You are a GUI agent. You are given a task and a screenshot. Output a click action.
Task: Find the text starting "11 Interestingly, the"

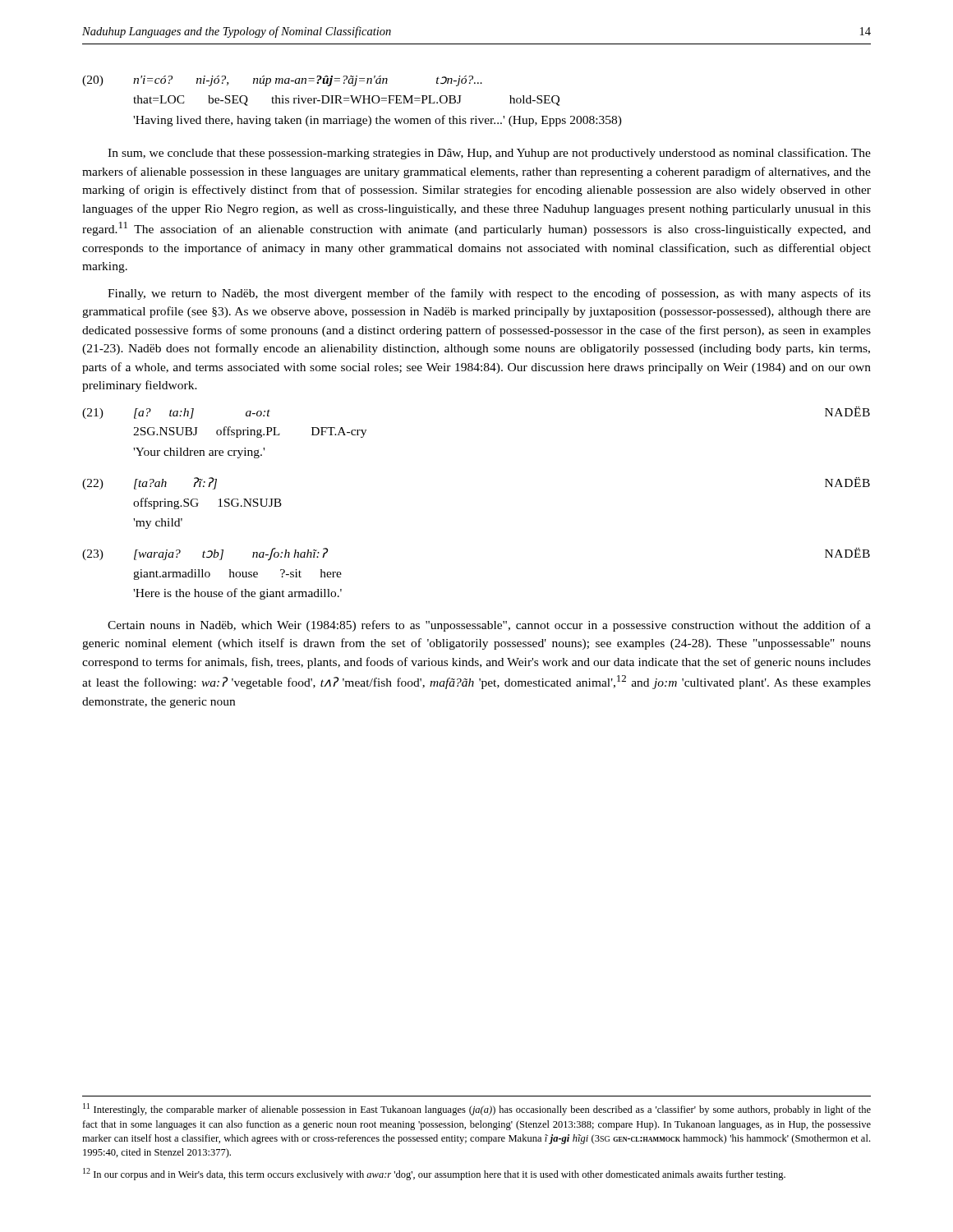pos(476,1141)
